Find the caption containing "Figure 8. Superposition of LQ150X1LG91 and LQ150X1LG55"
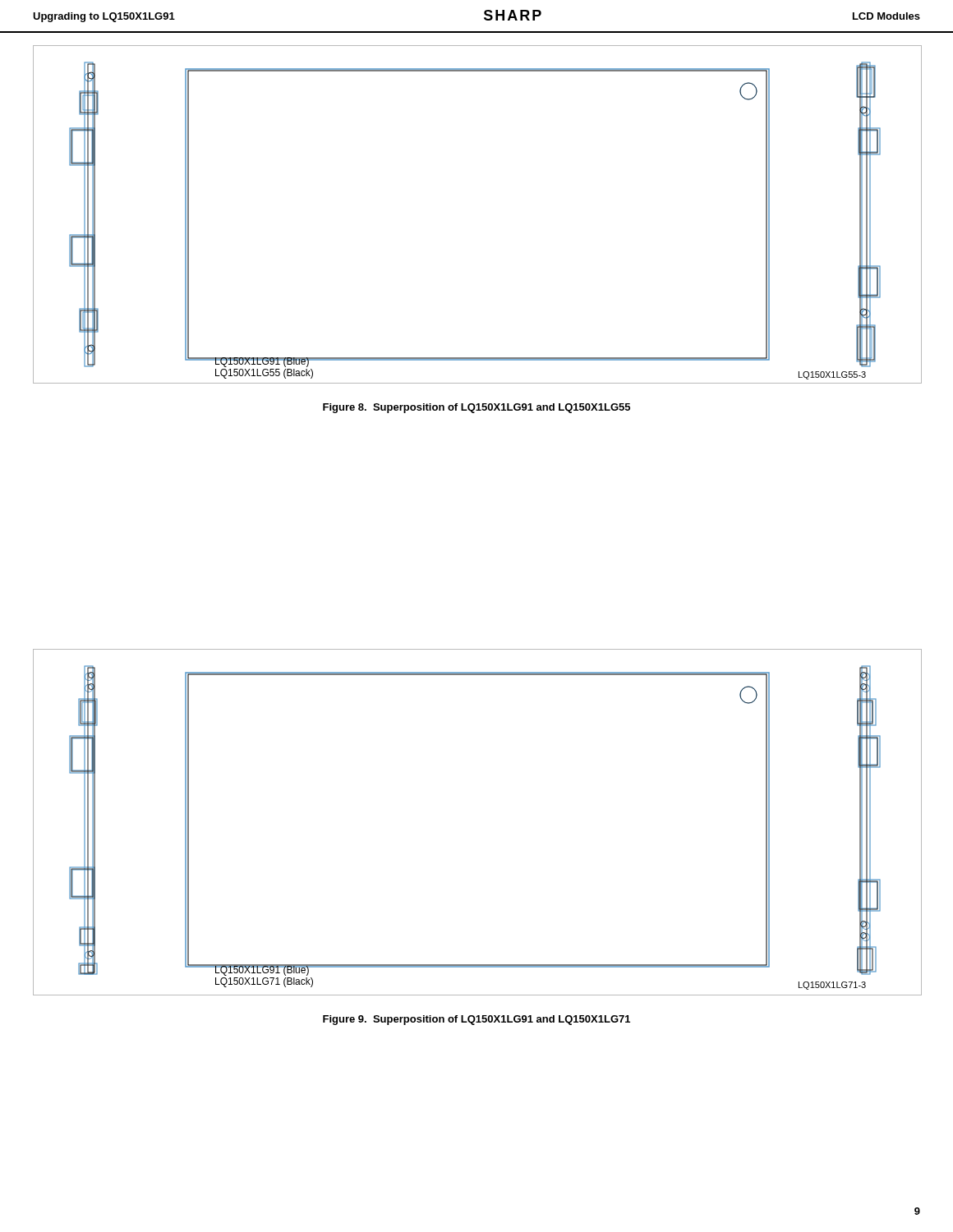This screenshot has width=953, height=1232. [476, 407]
